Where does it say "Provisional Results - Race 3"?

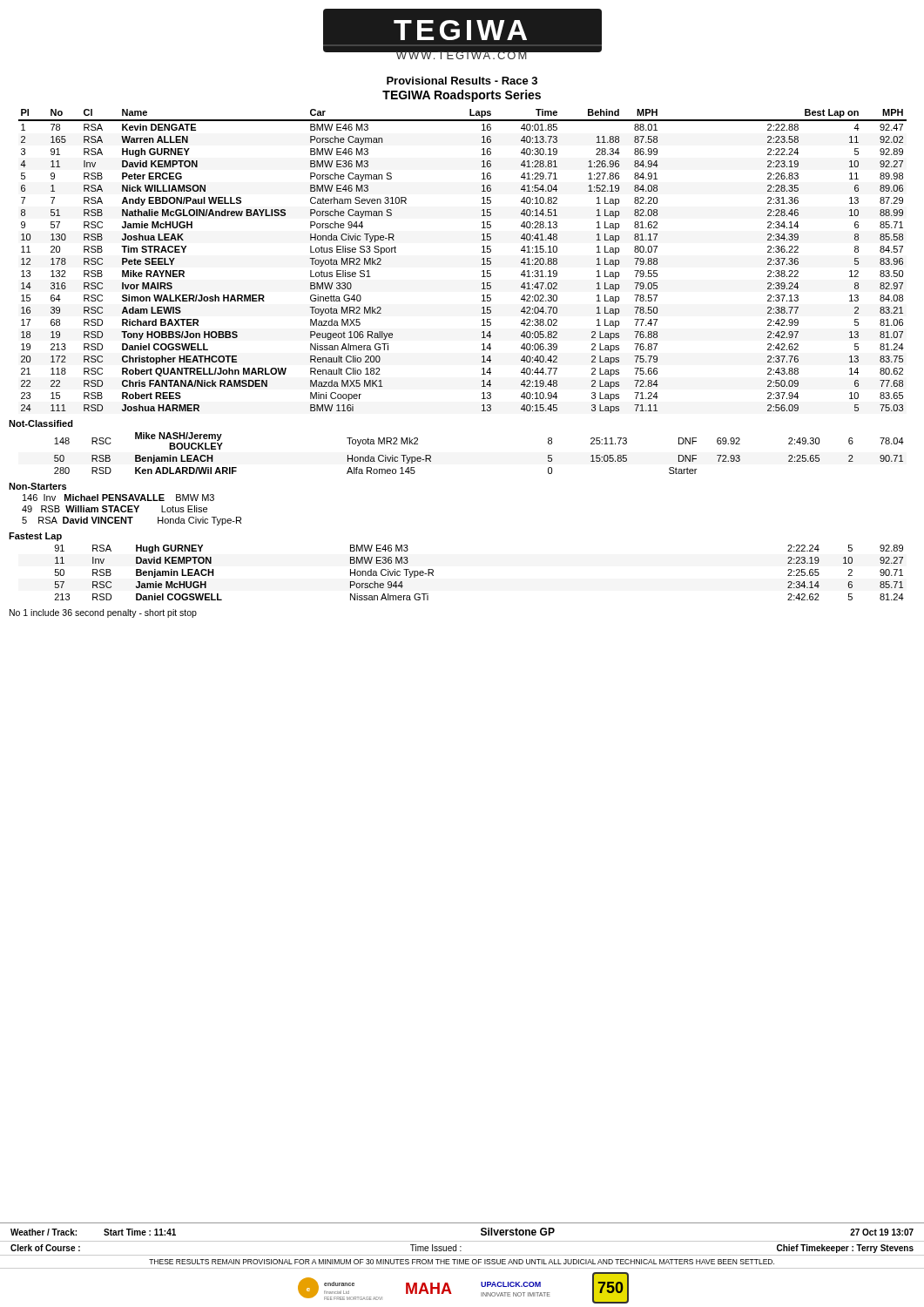click(462, 81)
